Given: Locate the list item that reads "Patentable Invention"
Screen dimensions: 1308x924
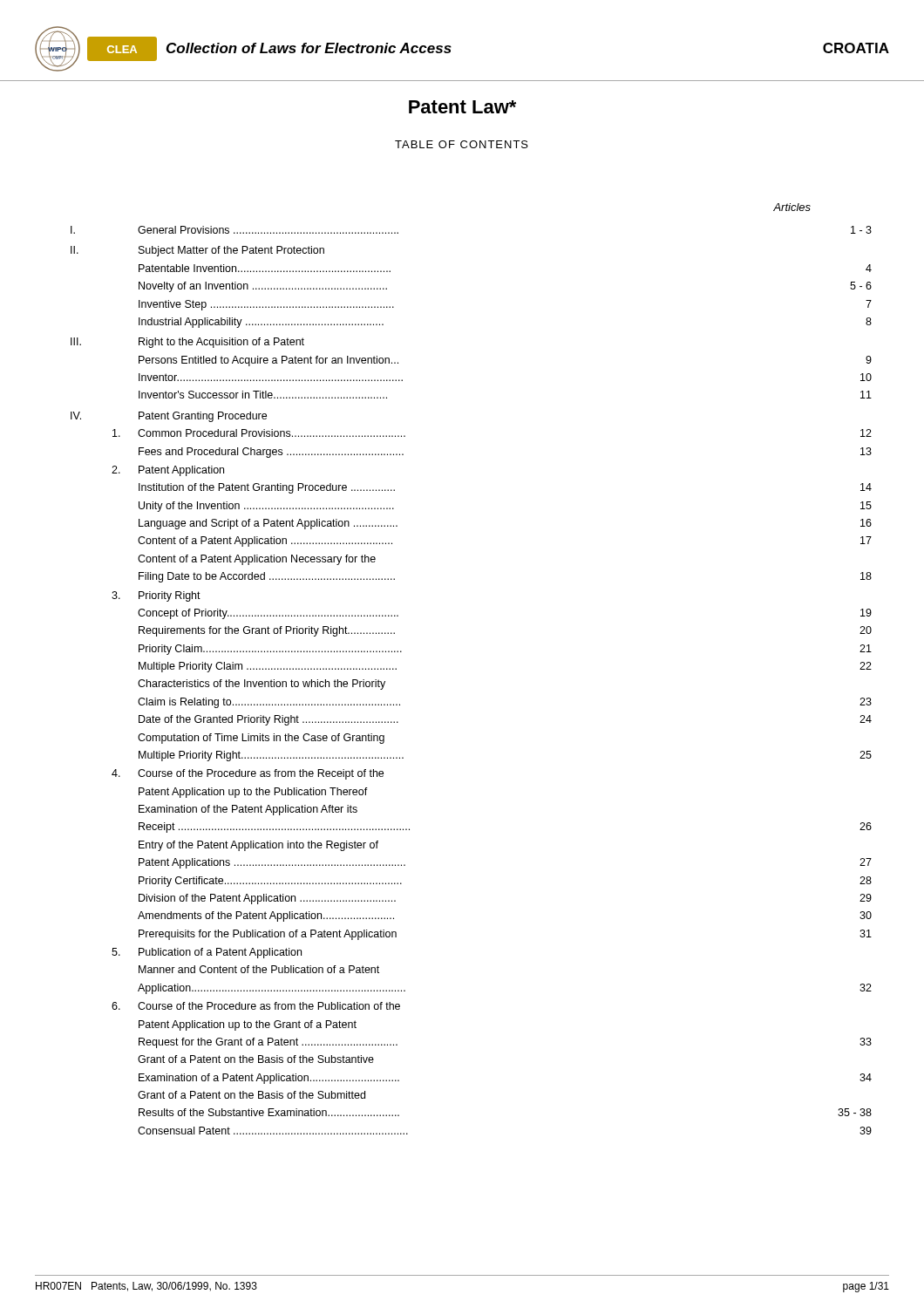Looking at the screenshot, I should [x=194, y=268].
